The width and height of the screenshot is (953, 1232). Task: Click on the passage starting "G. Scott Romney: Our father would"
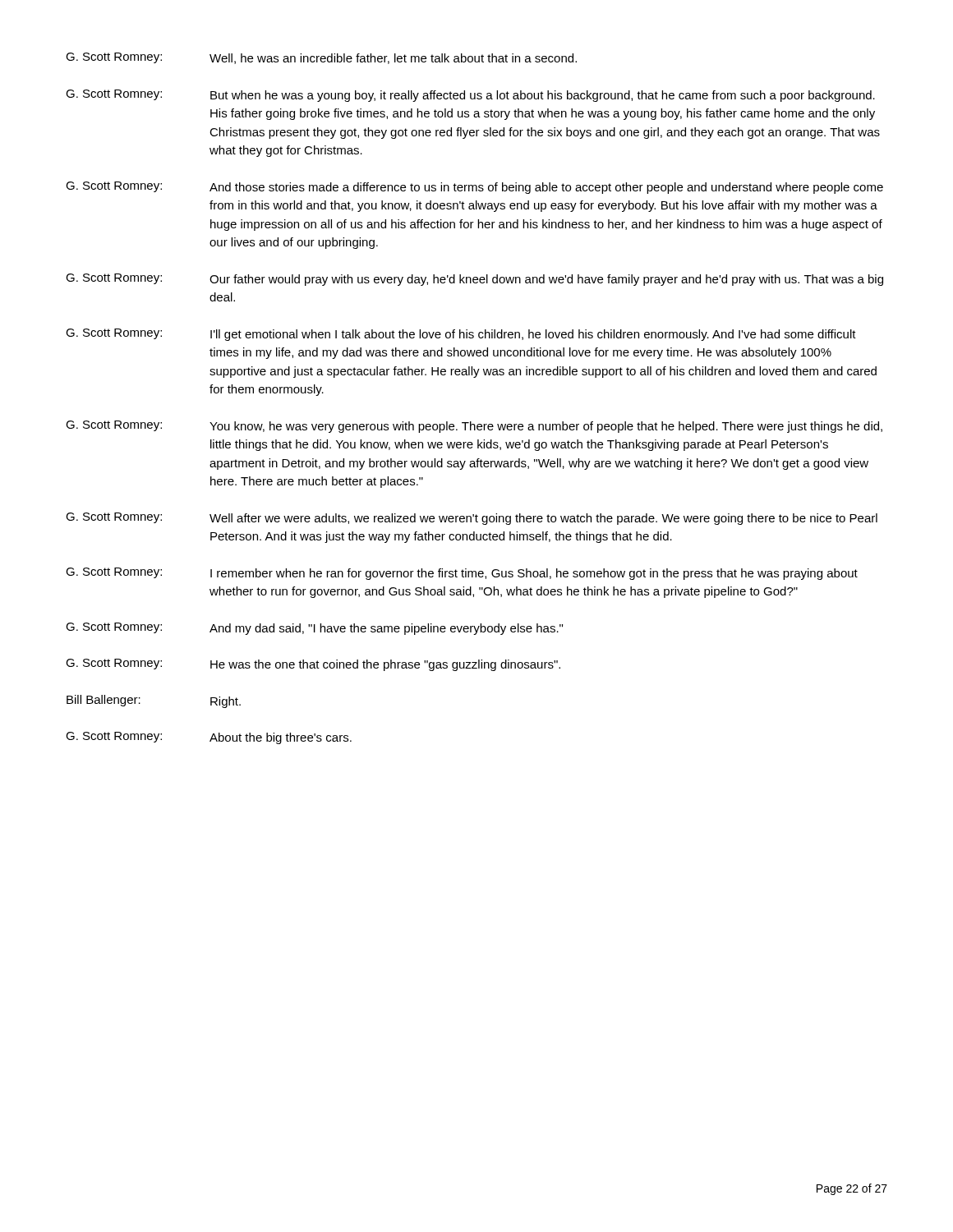[476, 288]
